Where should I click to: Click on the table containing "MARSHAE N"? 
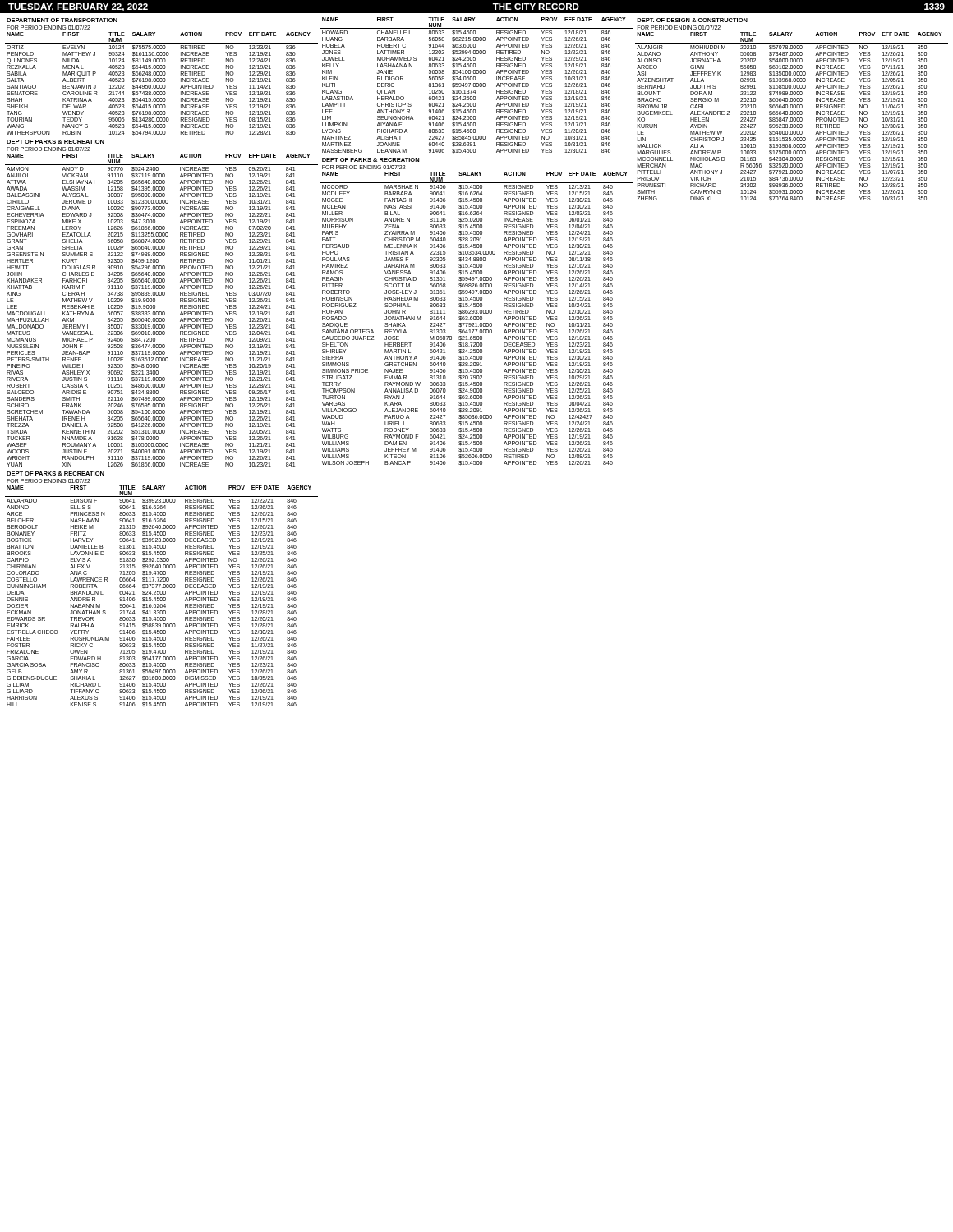(476, 310)
